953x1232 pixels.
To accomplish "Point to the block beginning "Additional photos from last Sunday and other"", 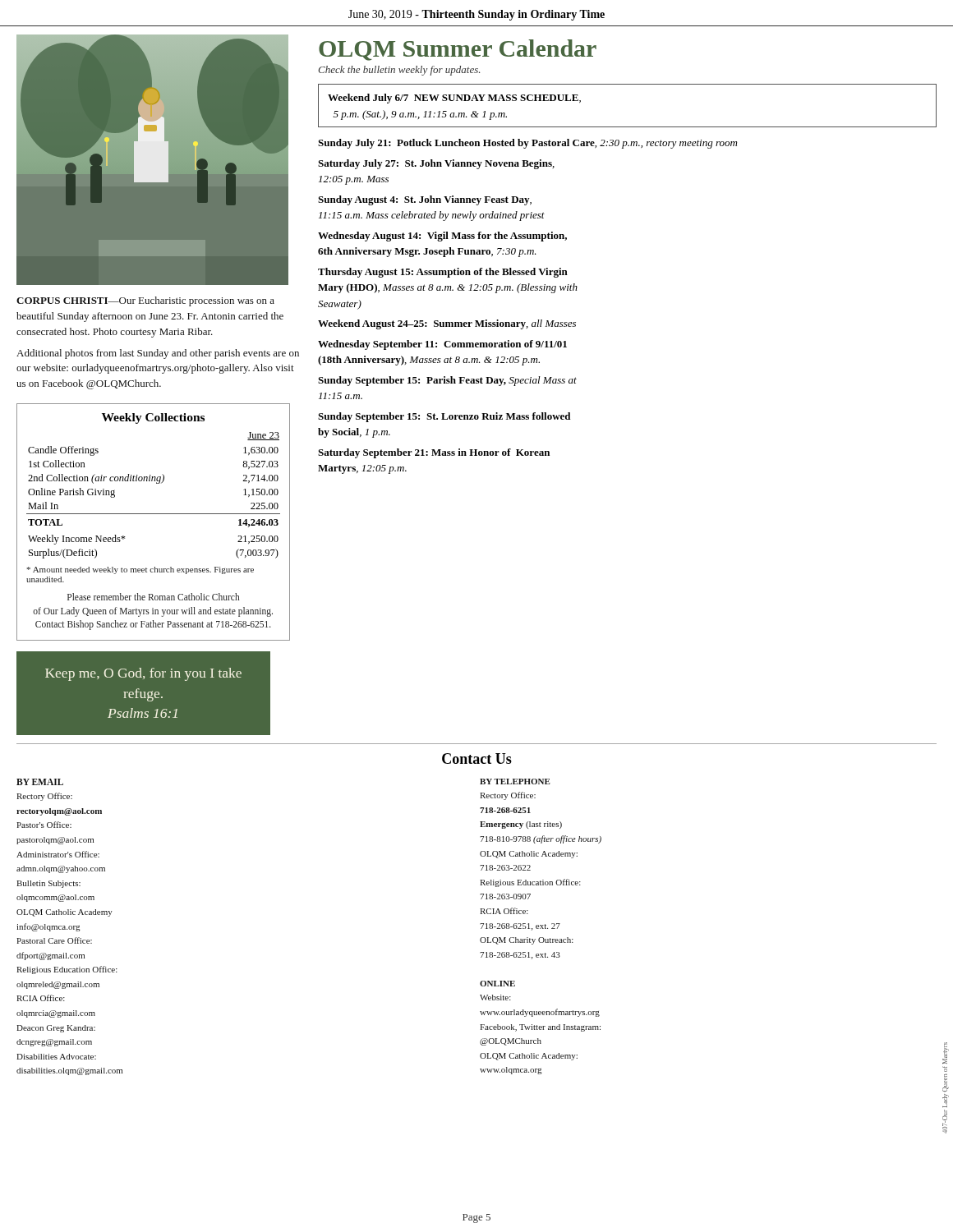I will 158,368.
